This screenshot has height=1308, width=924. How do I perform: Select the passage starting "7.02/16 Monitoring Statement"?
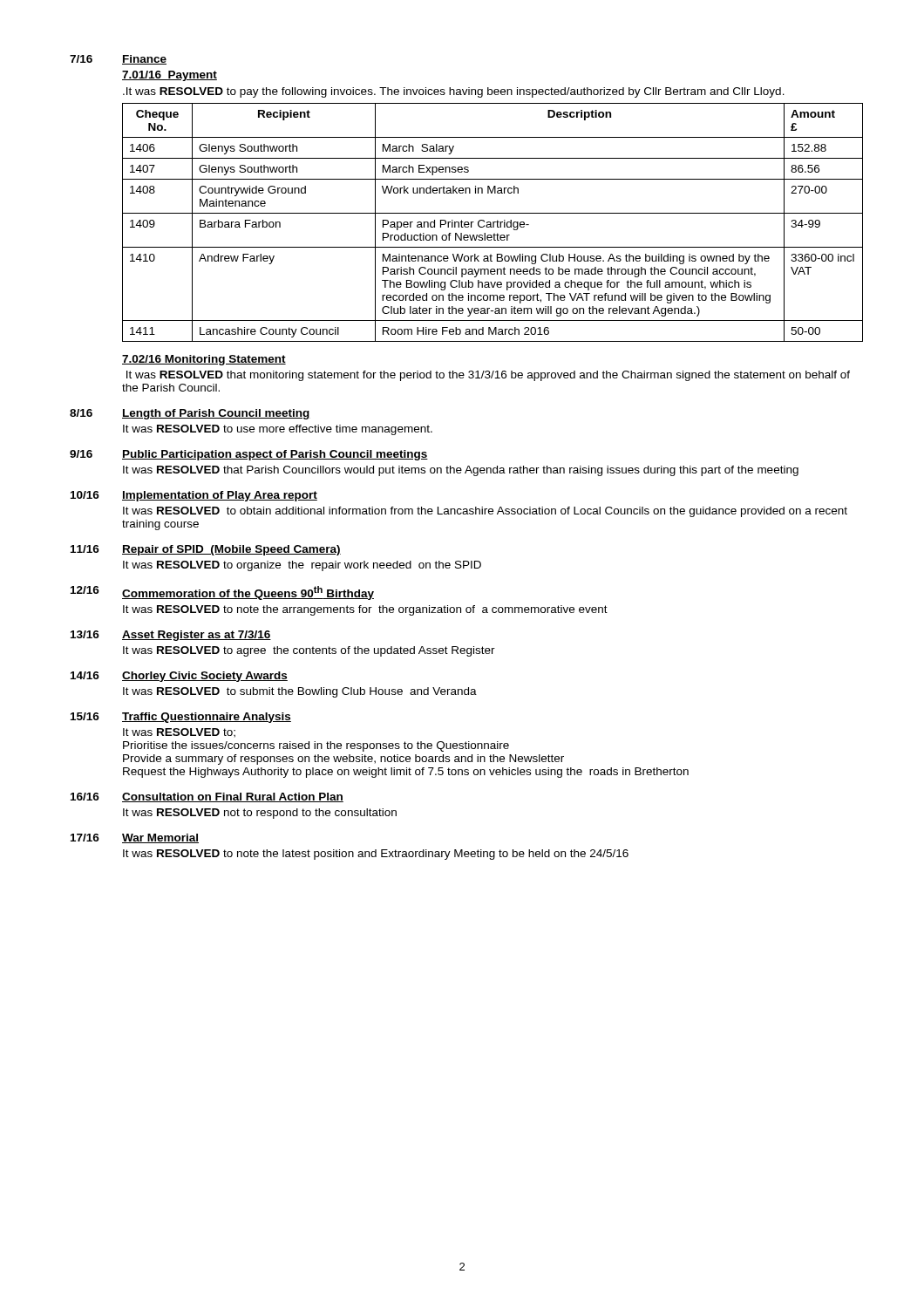204,359
